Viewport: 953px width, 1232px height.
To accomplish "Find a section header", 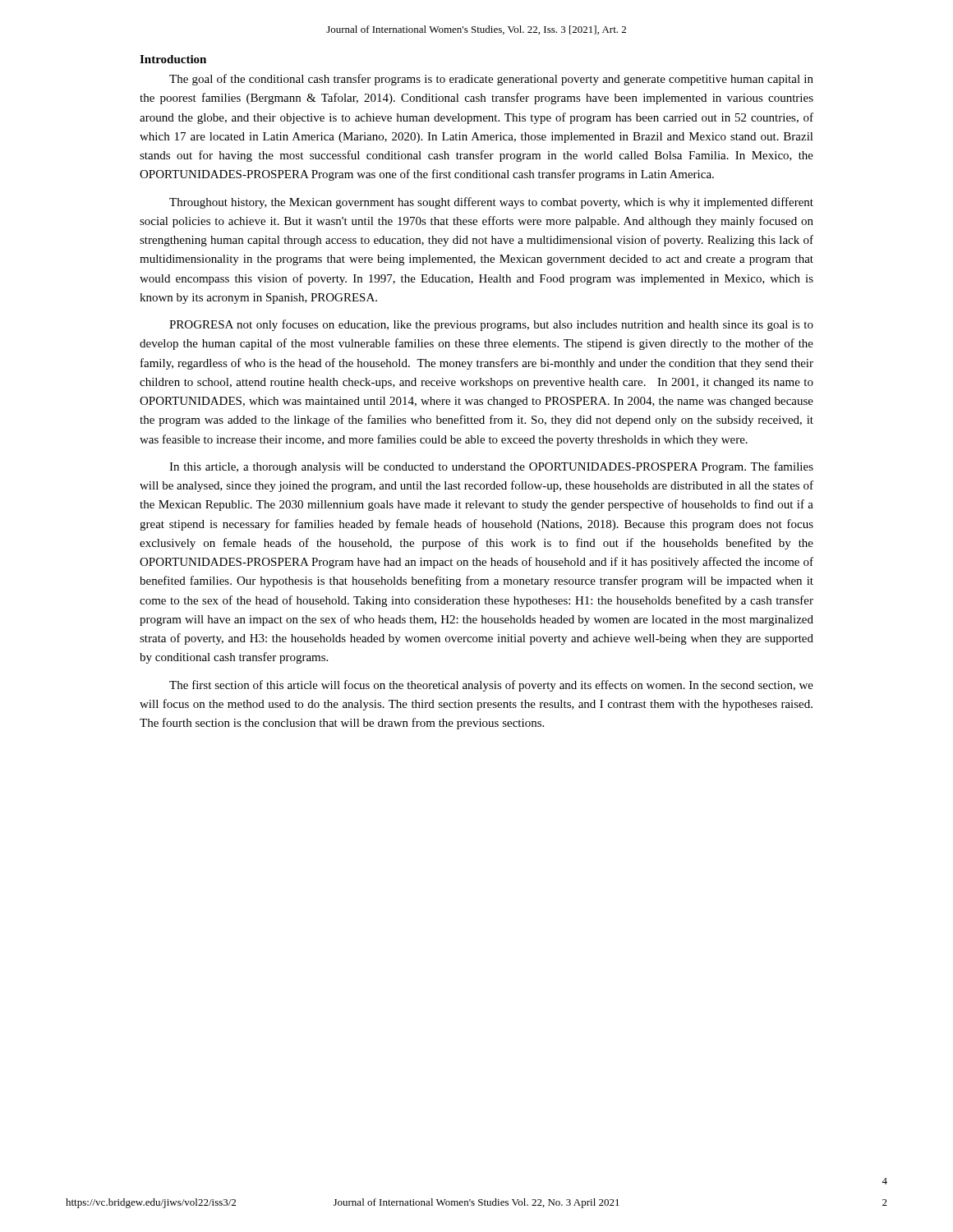I will click(173, 59).
